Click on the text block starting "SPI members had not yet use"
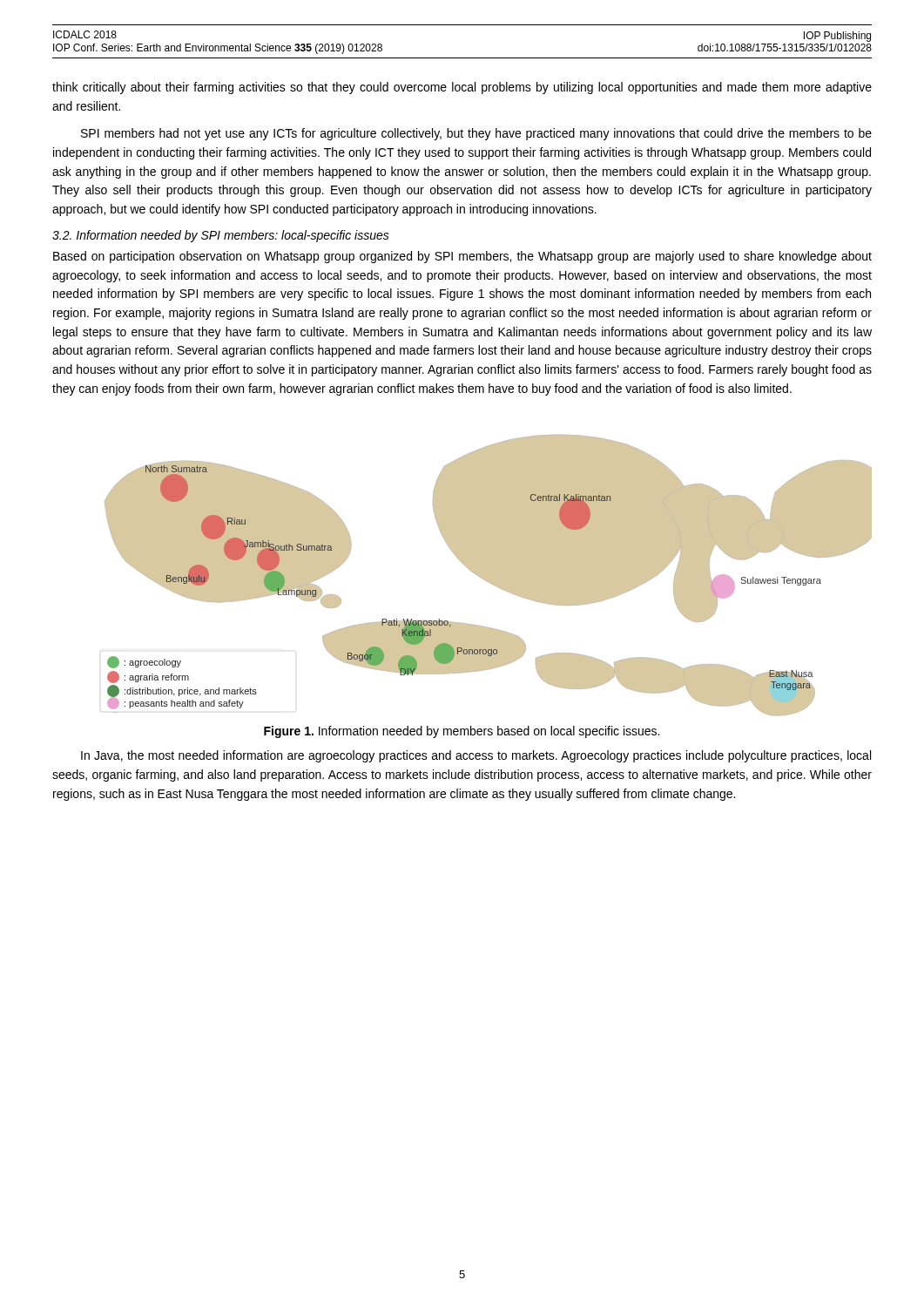The image size is (924, 1307). click(x=462, y=172)
